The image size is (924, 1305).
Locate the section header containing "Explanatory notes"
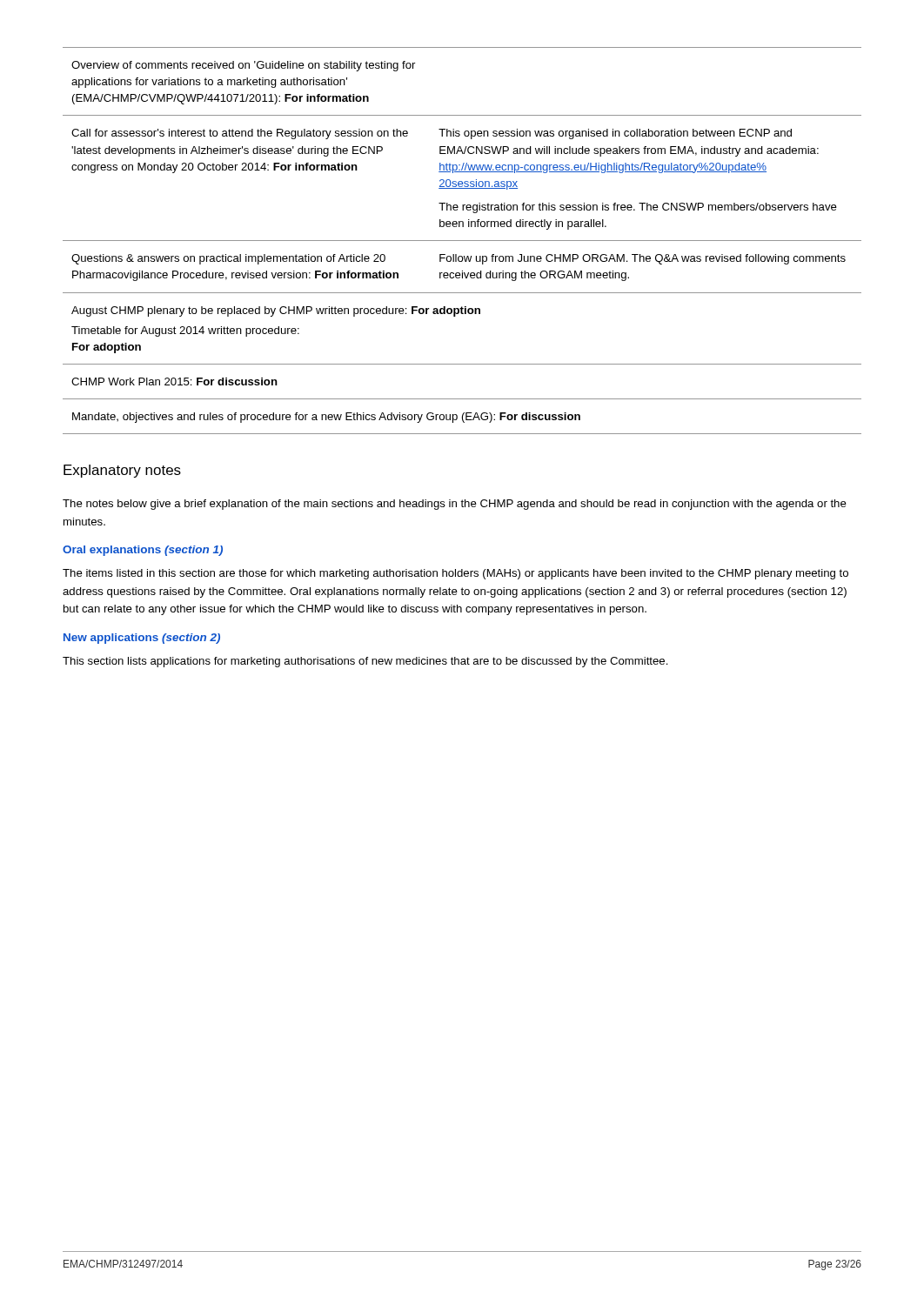click(122, 471)
